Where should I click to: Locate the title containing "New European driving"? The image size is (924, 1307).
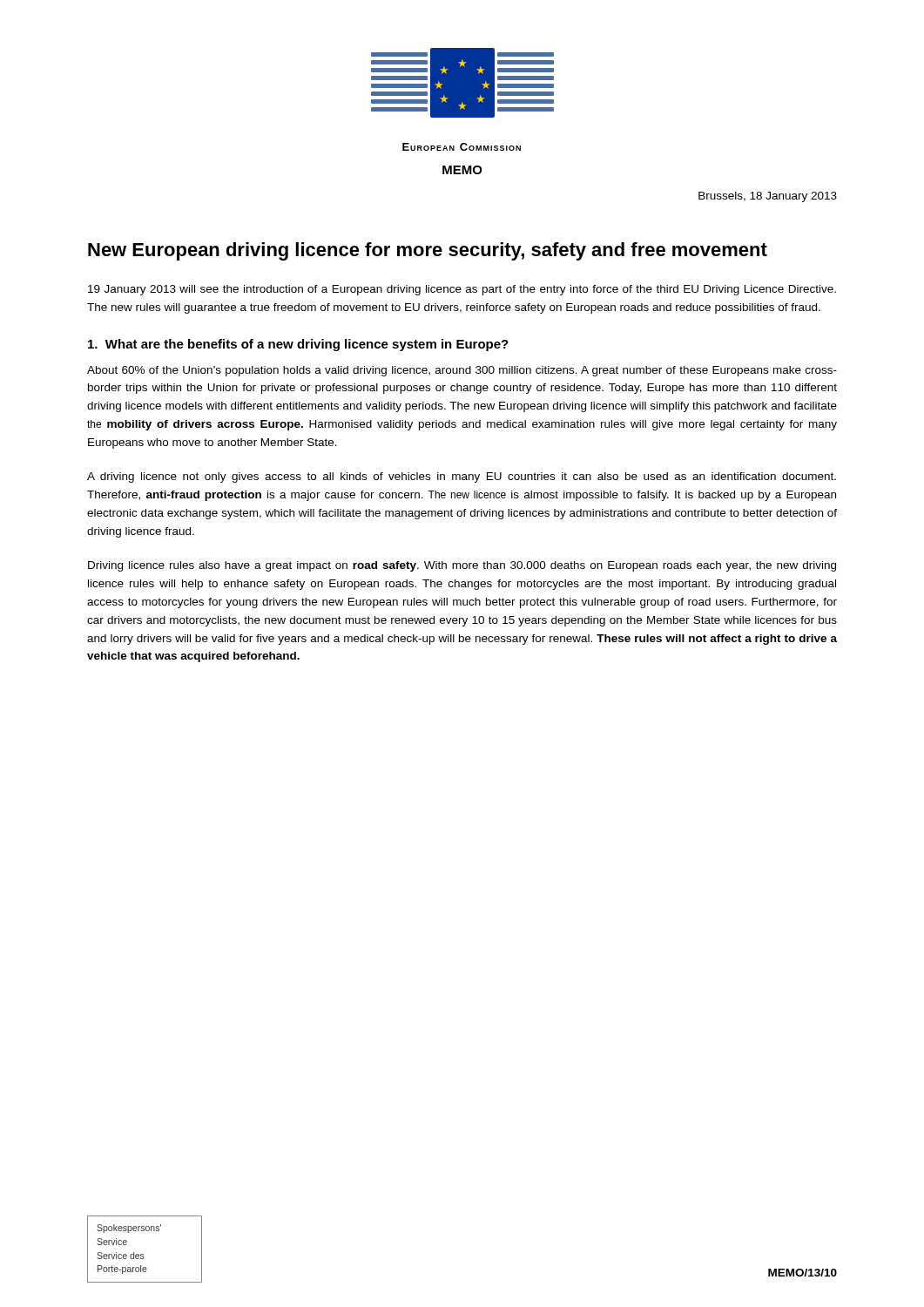[x=427, y=250]
